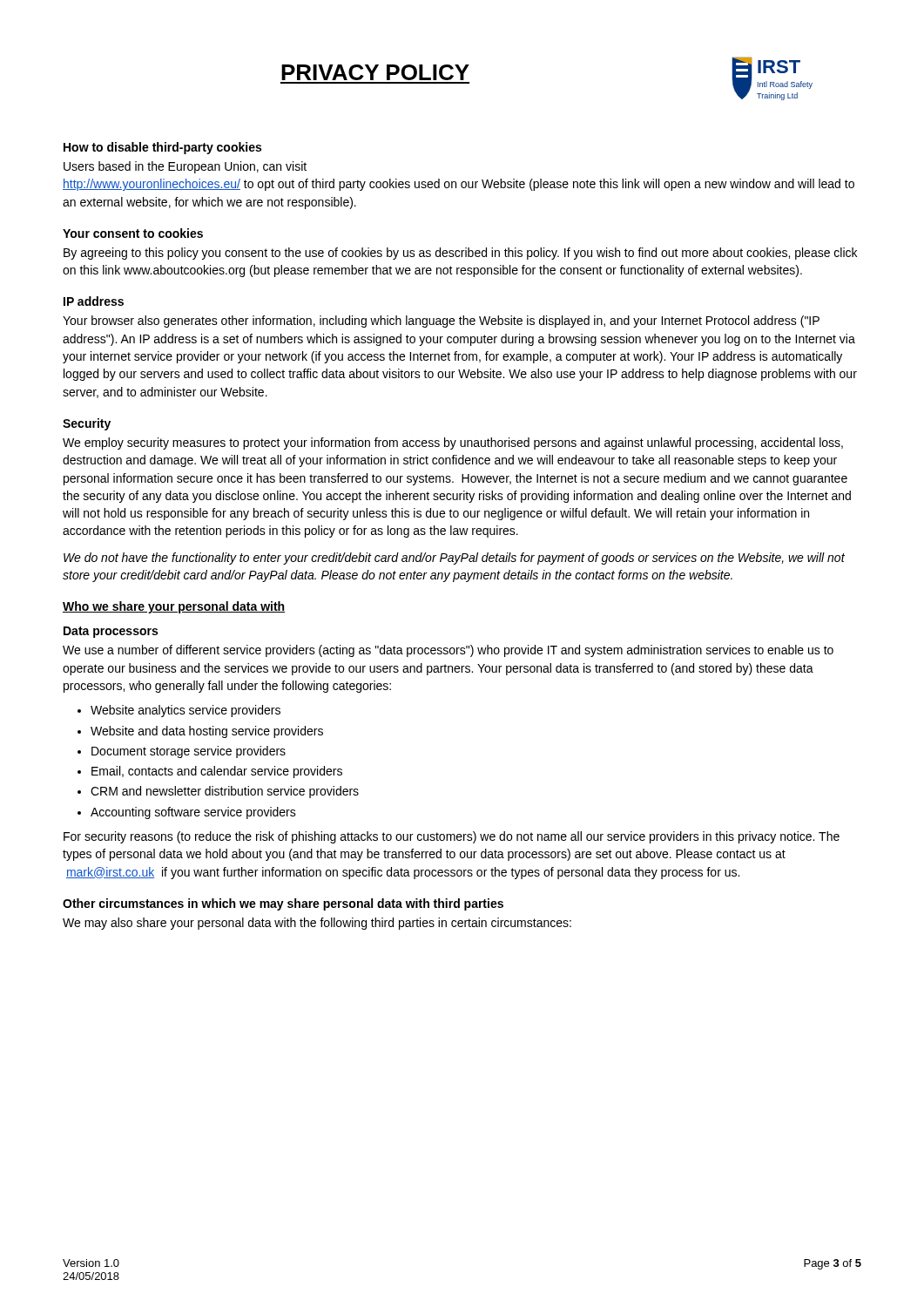
Task: Where does it say "IP address"?
Action: pyautogui.click(x=93, y=302)
